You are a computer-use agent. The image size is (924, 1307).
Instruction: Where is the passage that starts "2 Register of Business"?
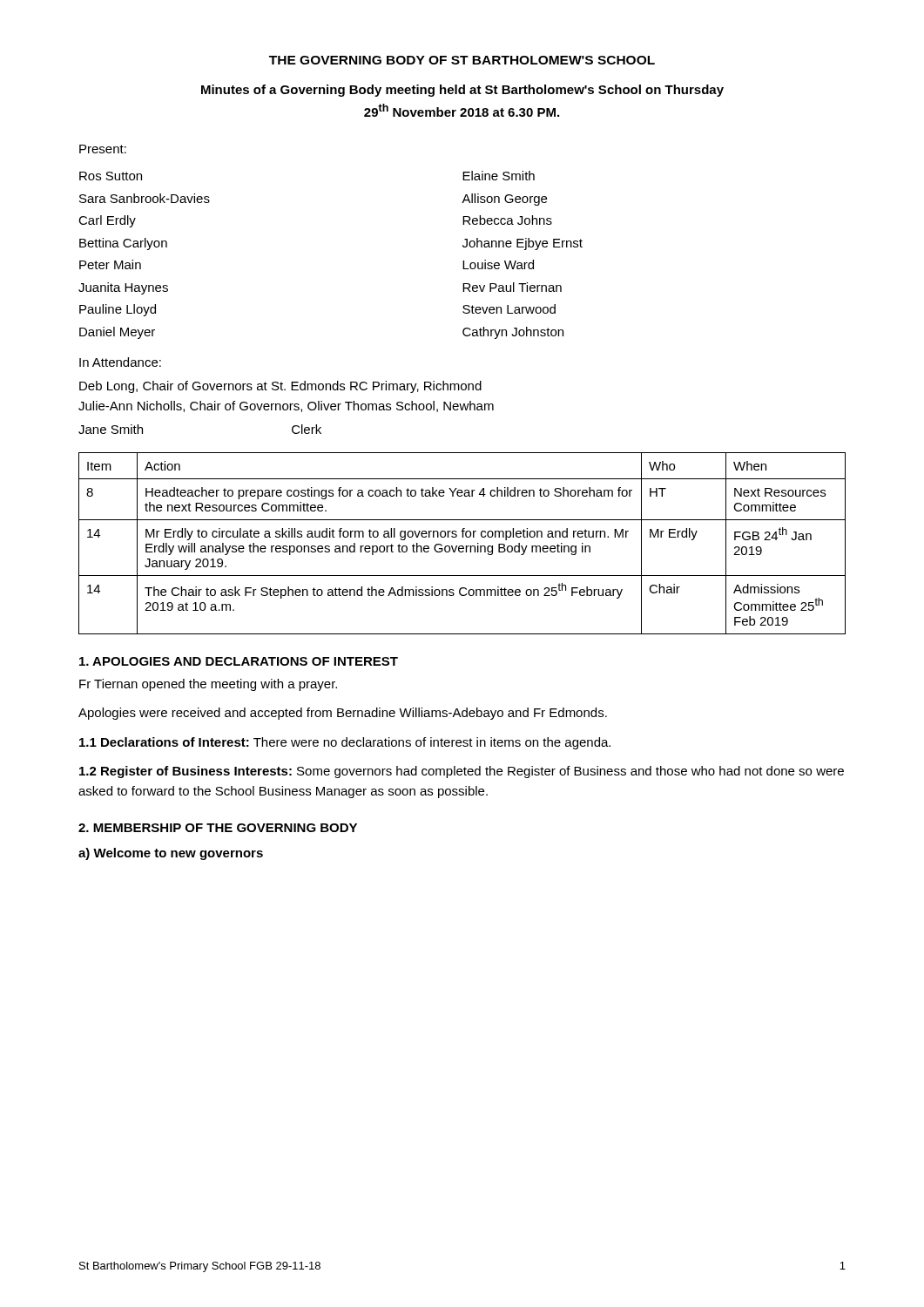point(461,781)
